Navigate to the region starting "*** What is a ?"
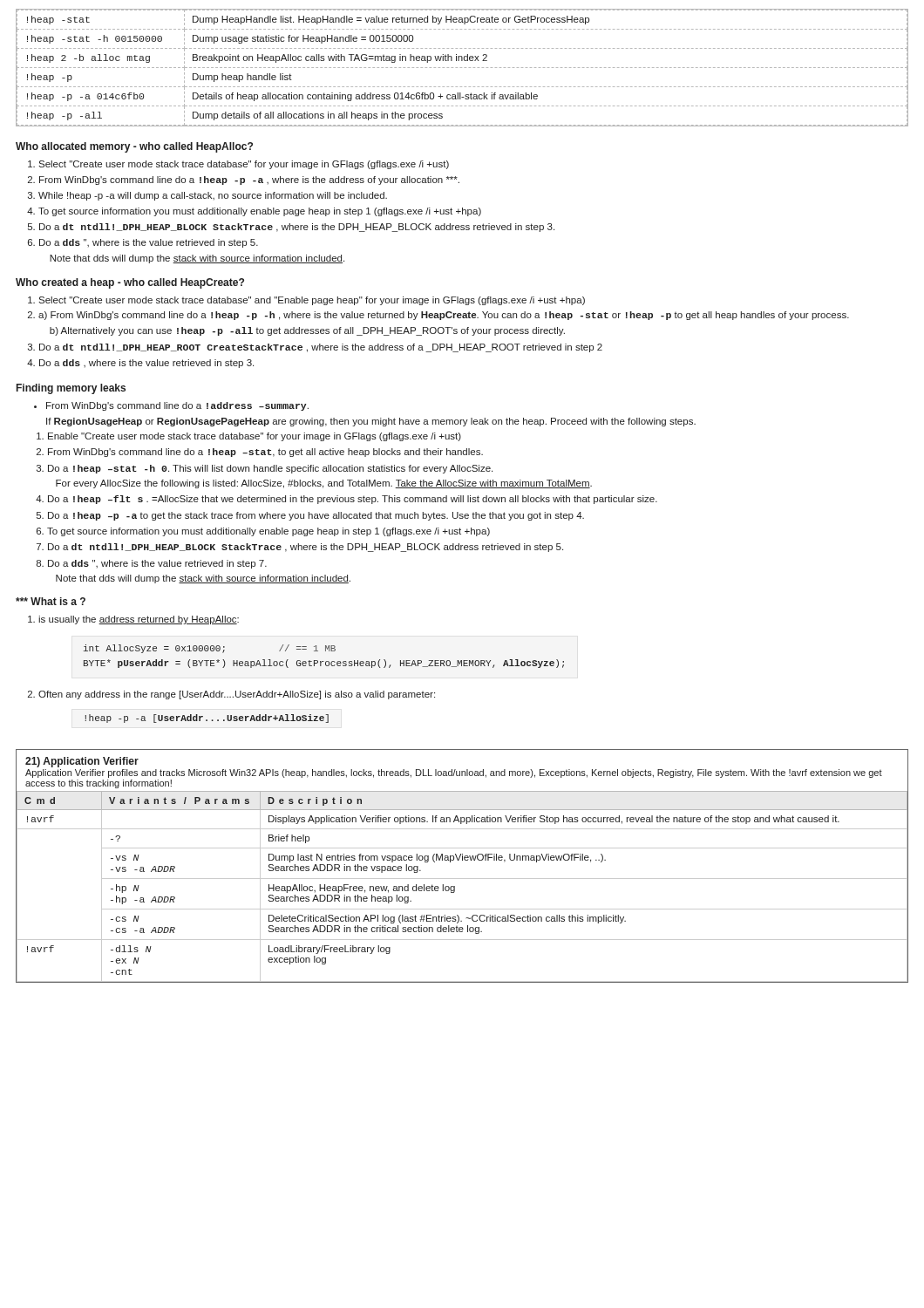The height and width of the screenshot is (1308, 924). tap(51, 602)
